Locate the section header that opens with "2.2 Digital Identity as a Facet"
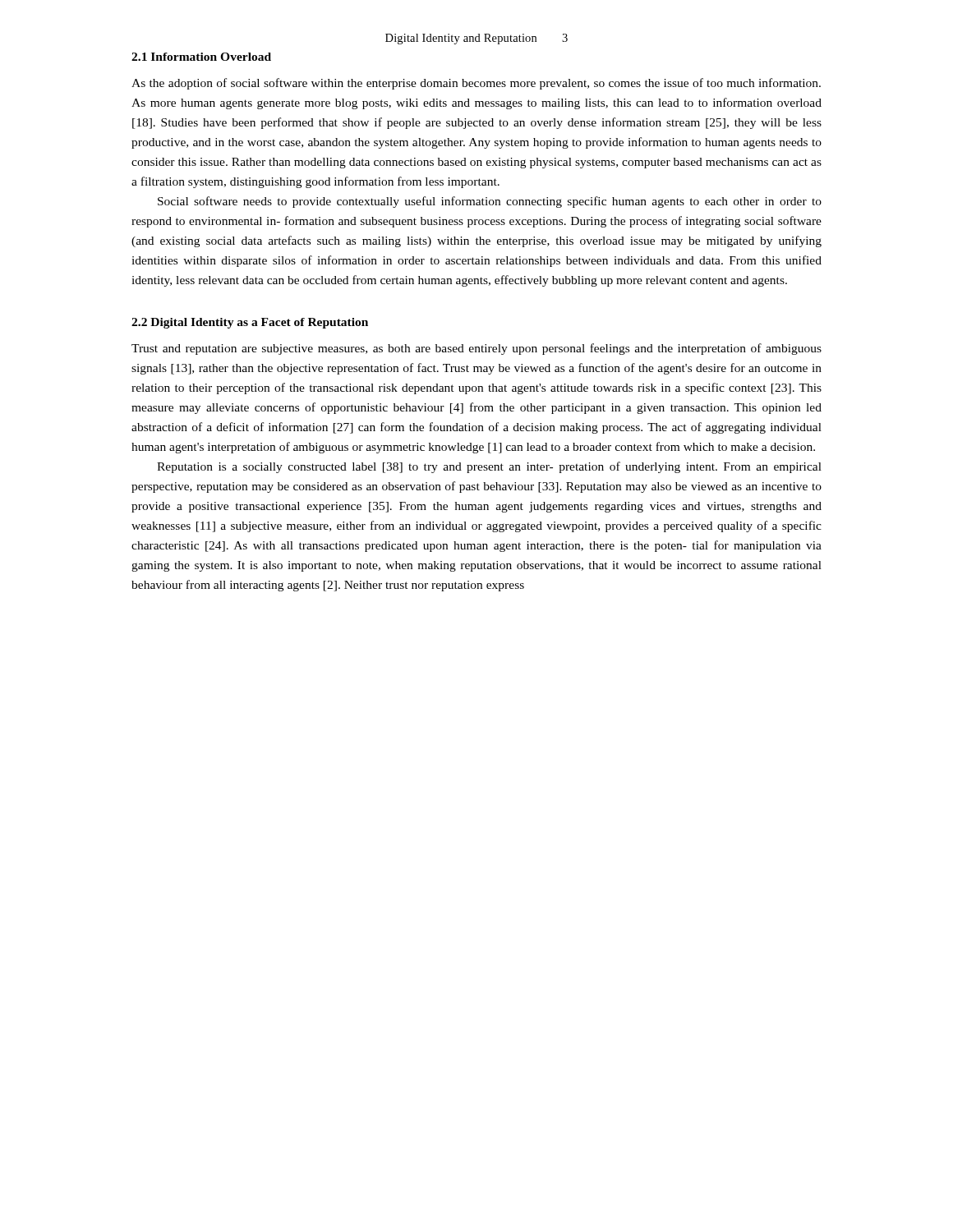Screen dimensions: 1232x953 pos(250,322)
